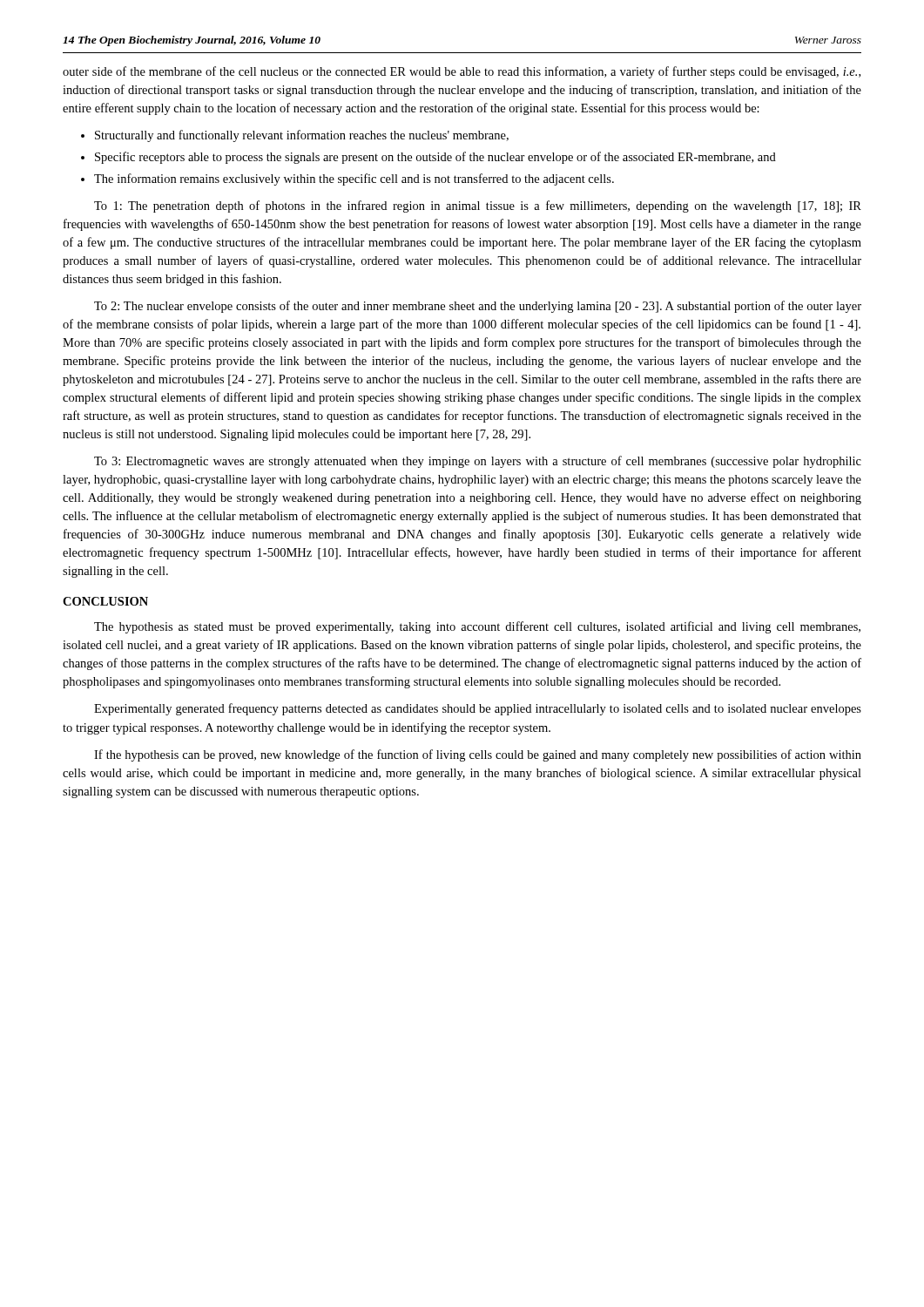Click on the passage starting "To 2: The nuclear envelope consists of"
This screenshot has width=924, height=1307.
pos(462,370)
